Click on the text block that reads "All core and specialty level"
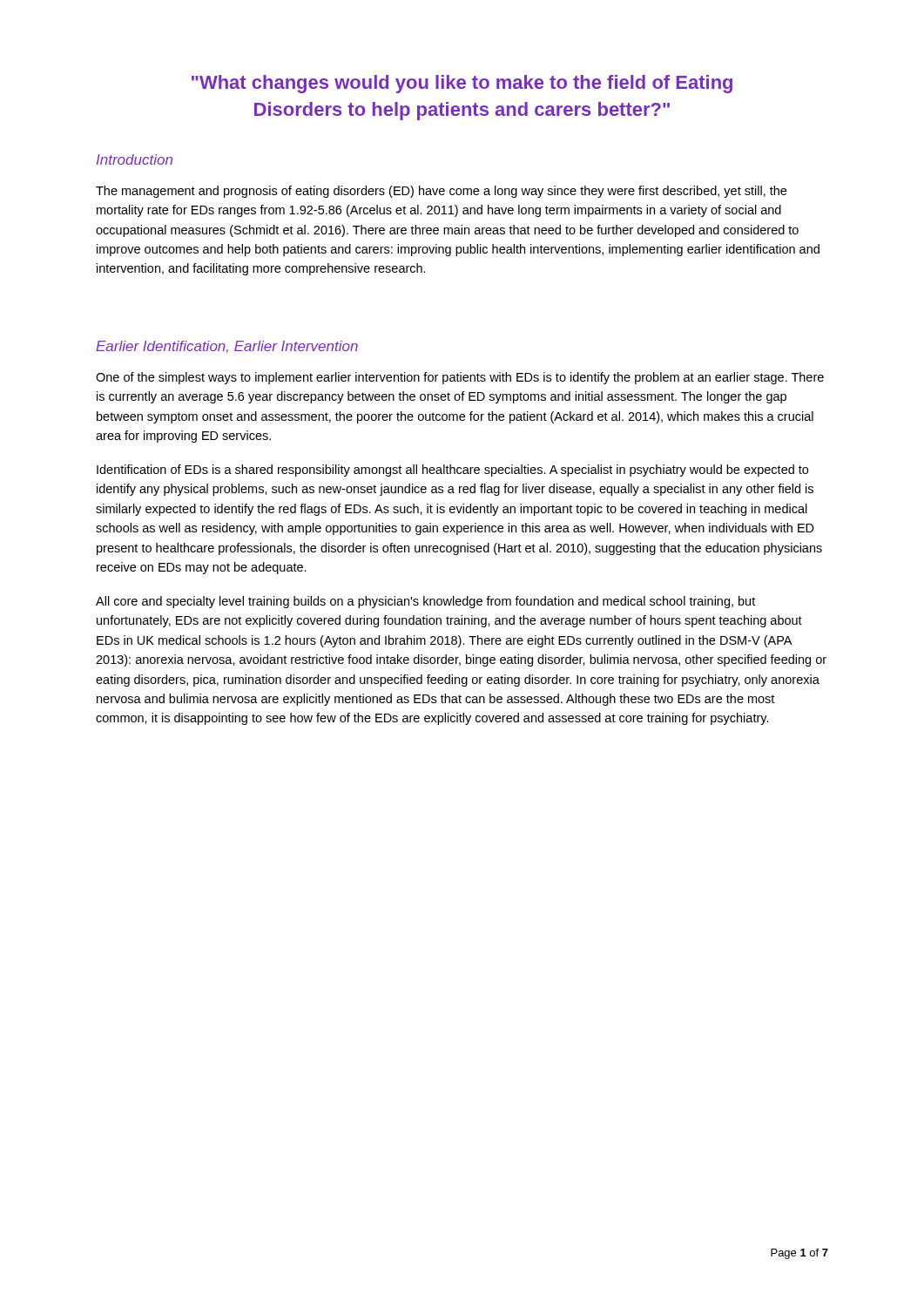The width and height of the screenshot is (924, 1307). [x=461, y=660]
